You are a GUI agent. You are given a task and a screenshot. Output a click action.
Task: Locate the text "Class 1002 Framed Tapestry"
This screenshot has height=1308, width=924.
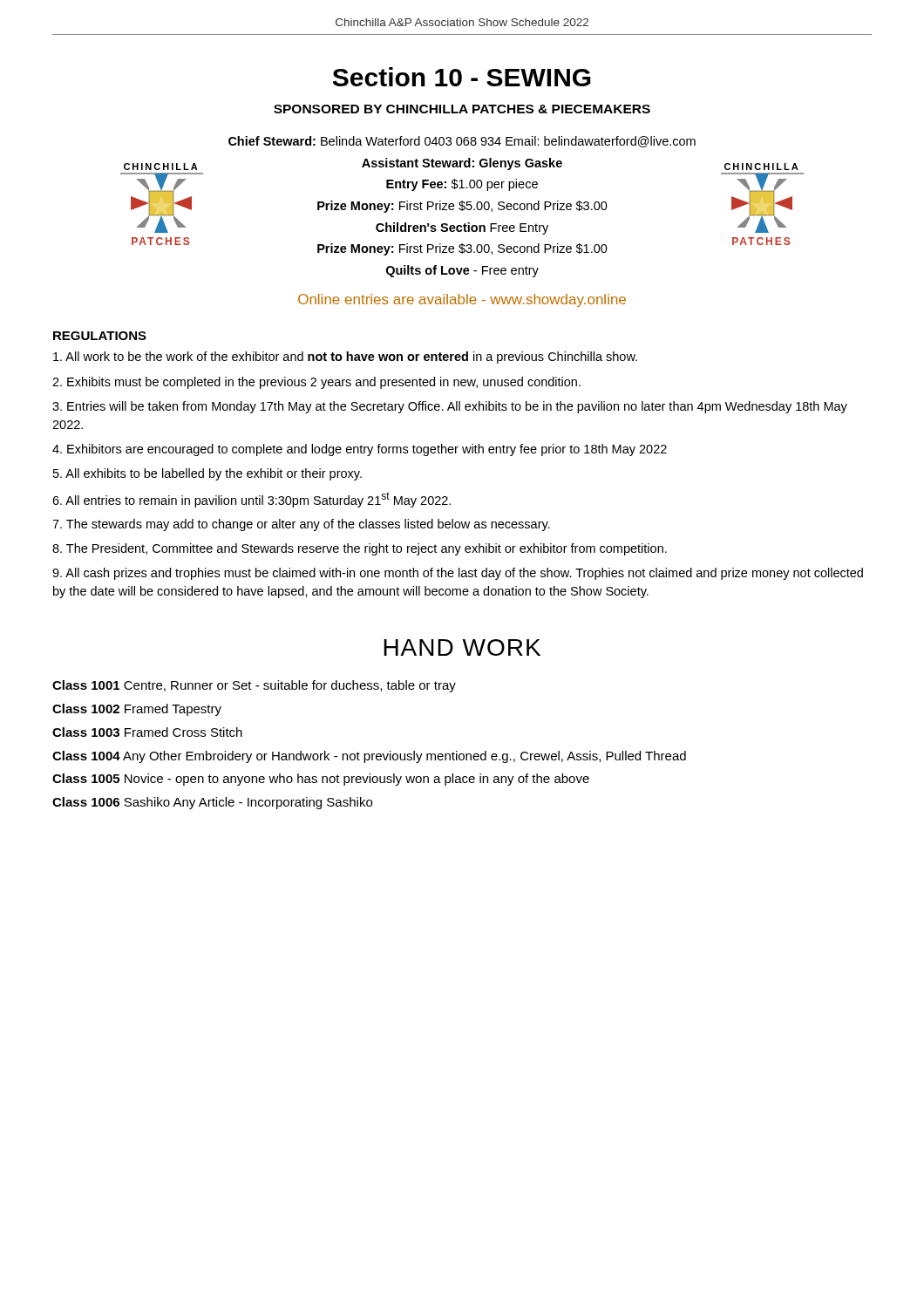[x=137, y=709]
